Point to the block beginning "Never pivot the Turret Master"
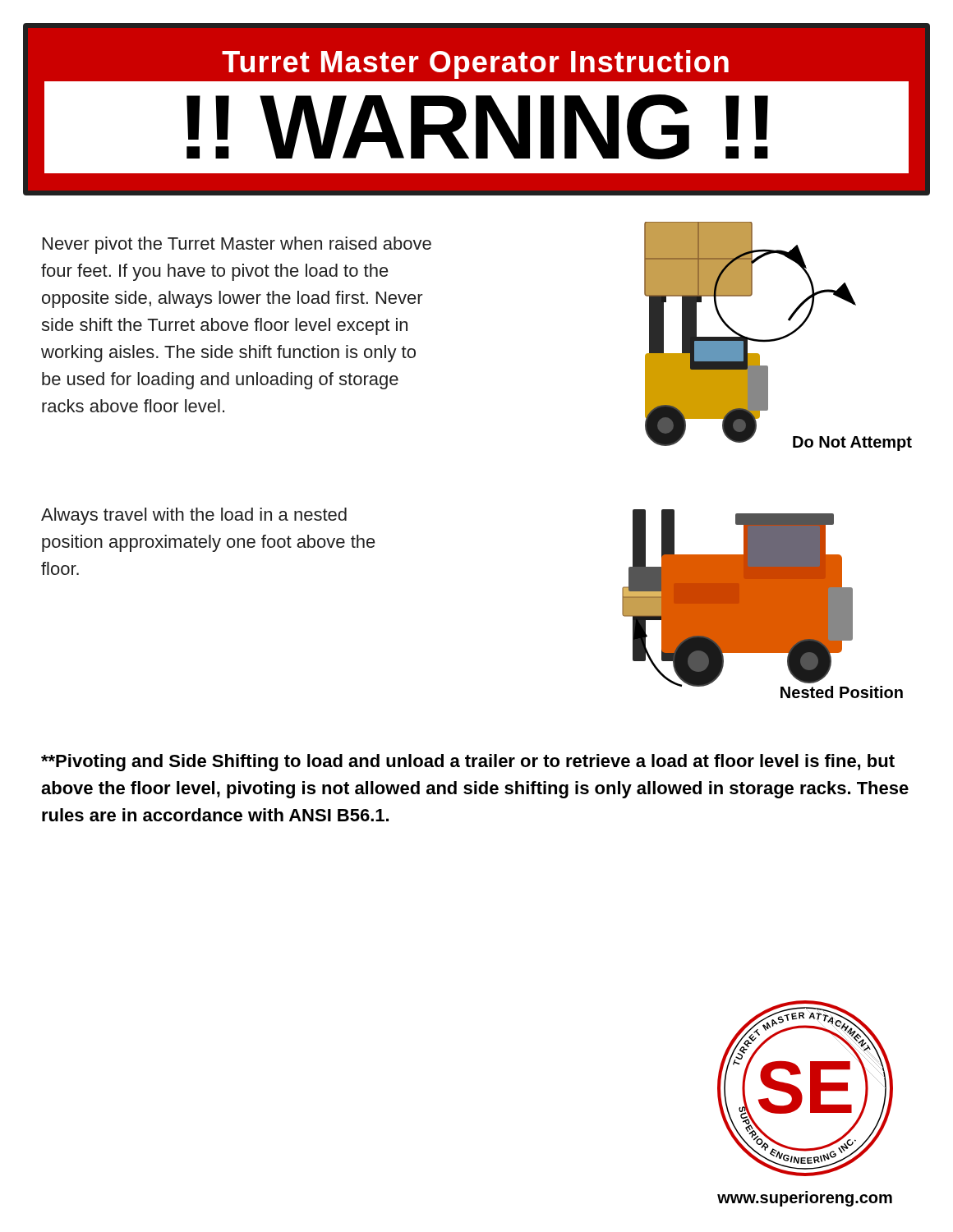 coord(236,325)
